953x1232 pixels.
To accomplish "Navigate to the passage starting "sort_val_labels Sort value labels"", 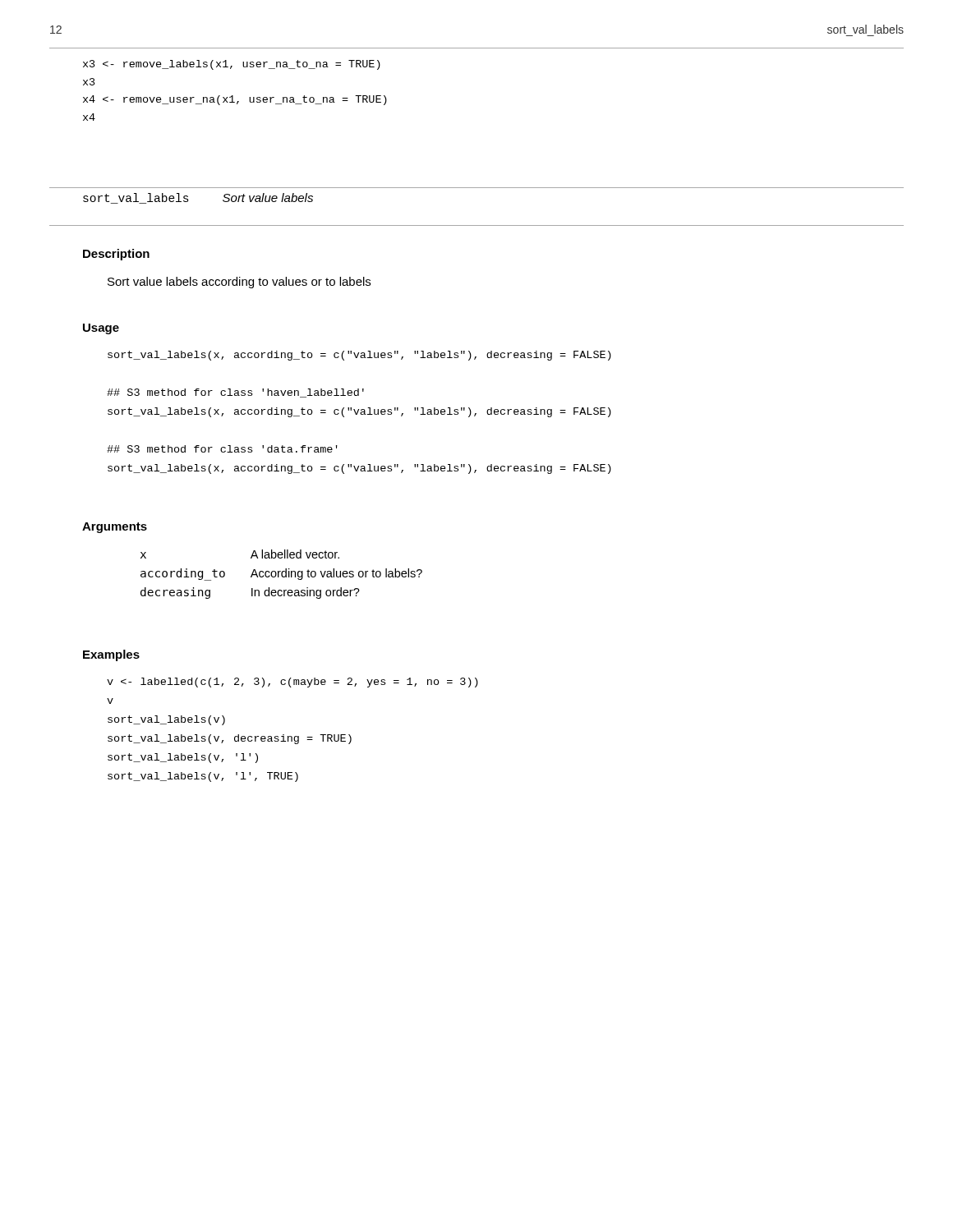I will click(198, 198).
